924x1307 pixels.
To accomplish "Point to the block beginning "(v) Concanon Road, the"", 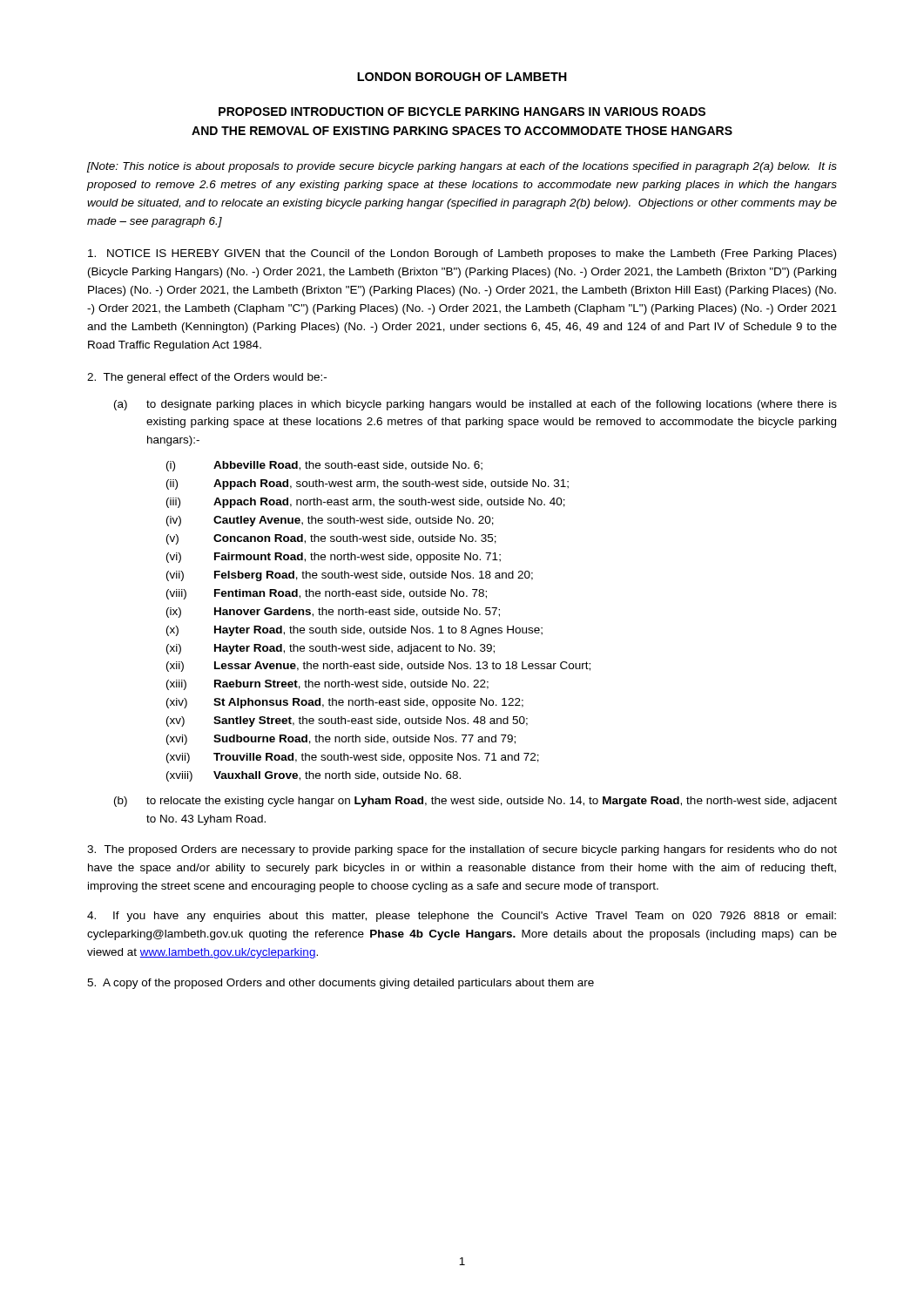I will (331, 539).
